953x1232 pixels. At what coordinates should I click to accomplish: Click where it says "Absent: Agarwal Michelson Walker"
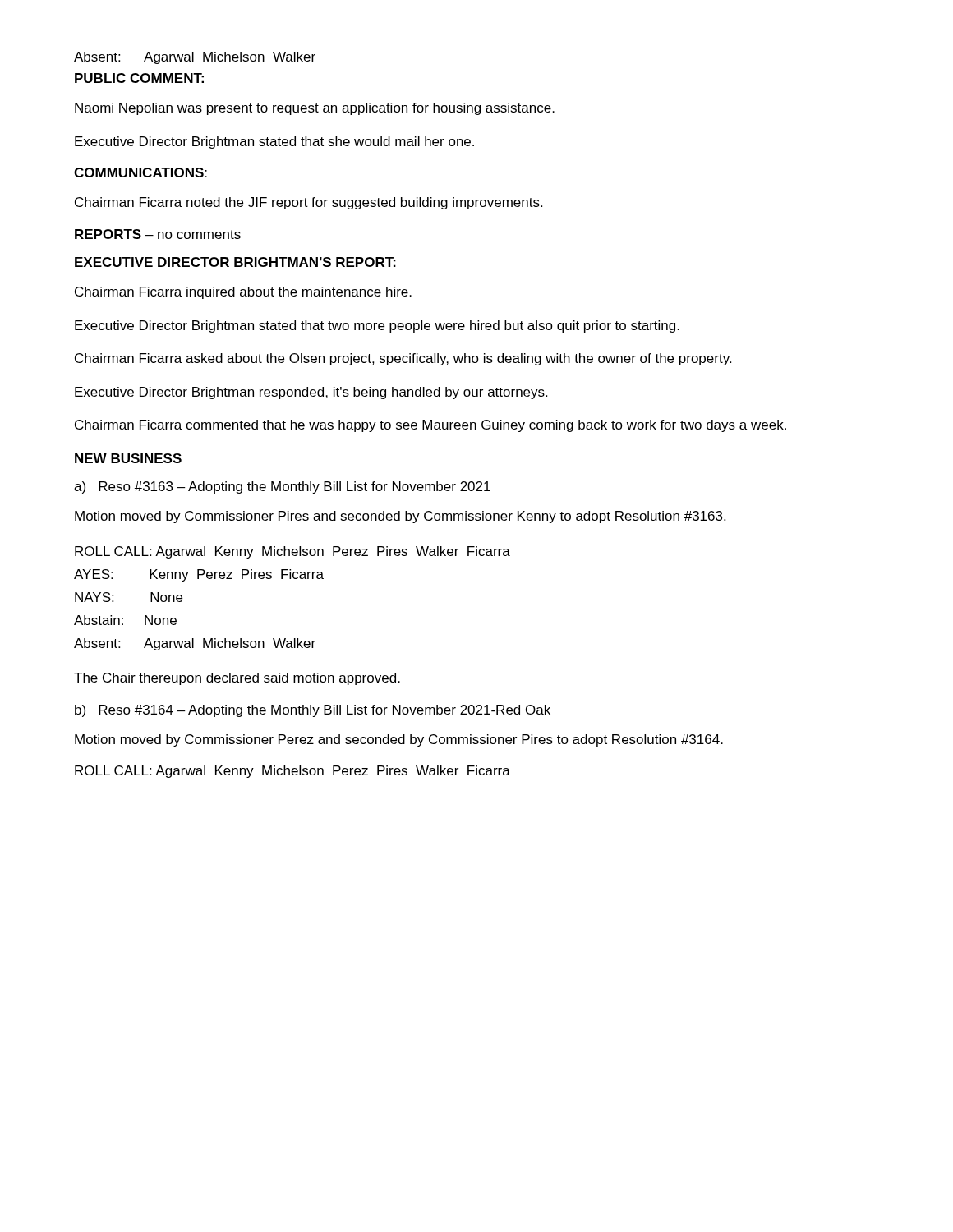pyautogui.click(x=195, y=57)
